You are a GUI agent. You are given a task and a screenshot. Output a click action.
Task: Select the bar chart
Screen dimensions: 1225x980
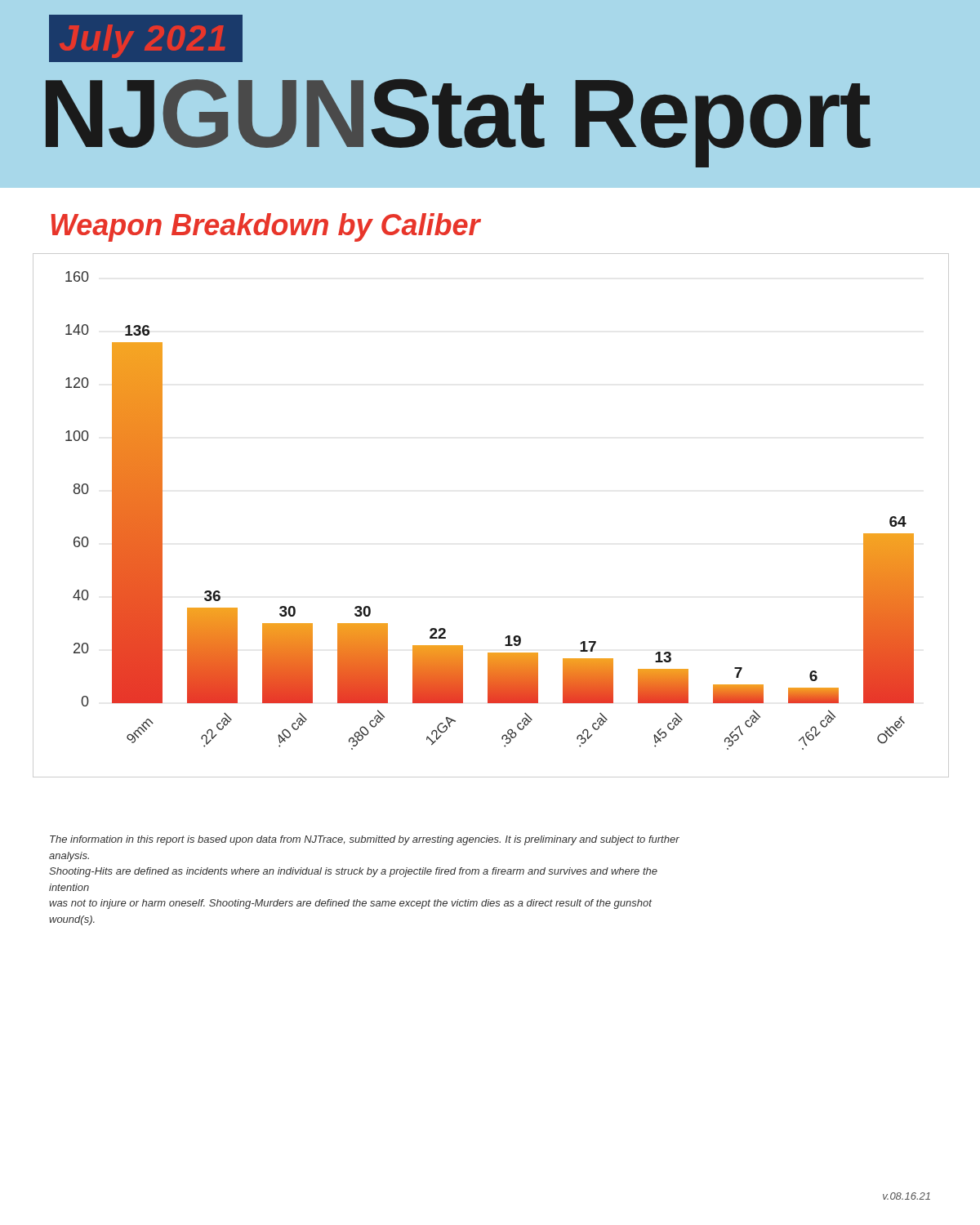click(491, 515)
